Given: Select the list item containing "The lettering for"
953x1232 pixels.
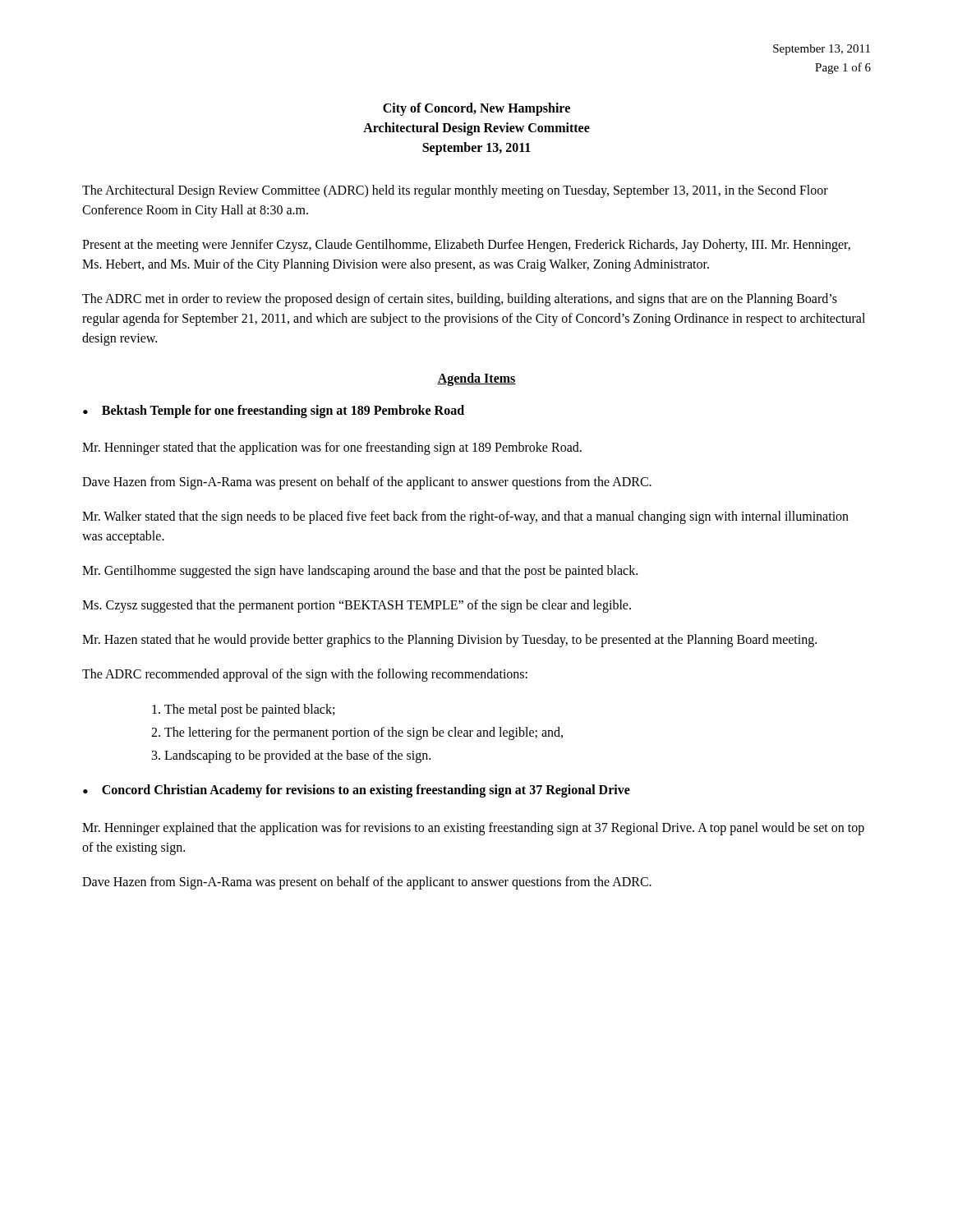Looking at the screenshot, I should pyautogui.click(x=364, y=732).
